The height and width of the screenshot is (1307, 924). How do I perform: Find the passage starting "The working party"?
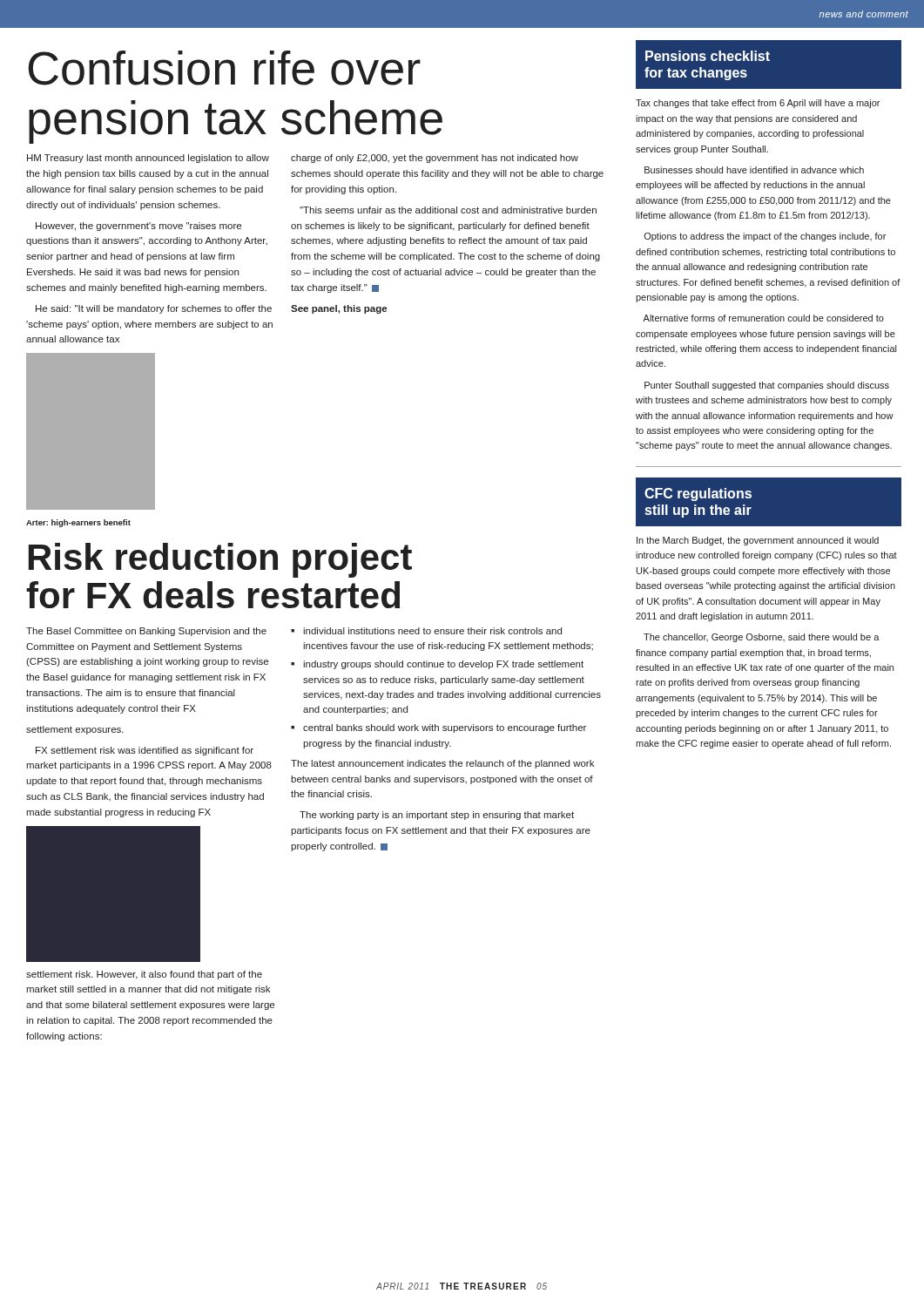click(441, 830)
